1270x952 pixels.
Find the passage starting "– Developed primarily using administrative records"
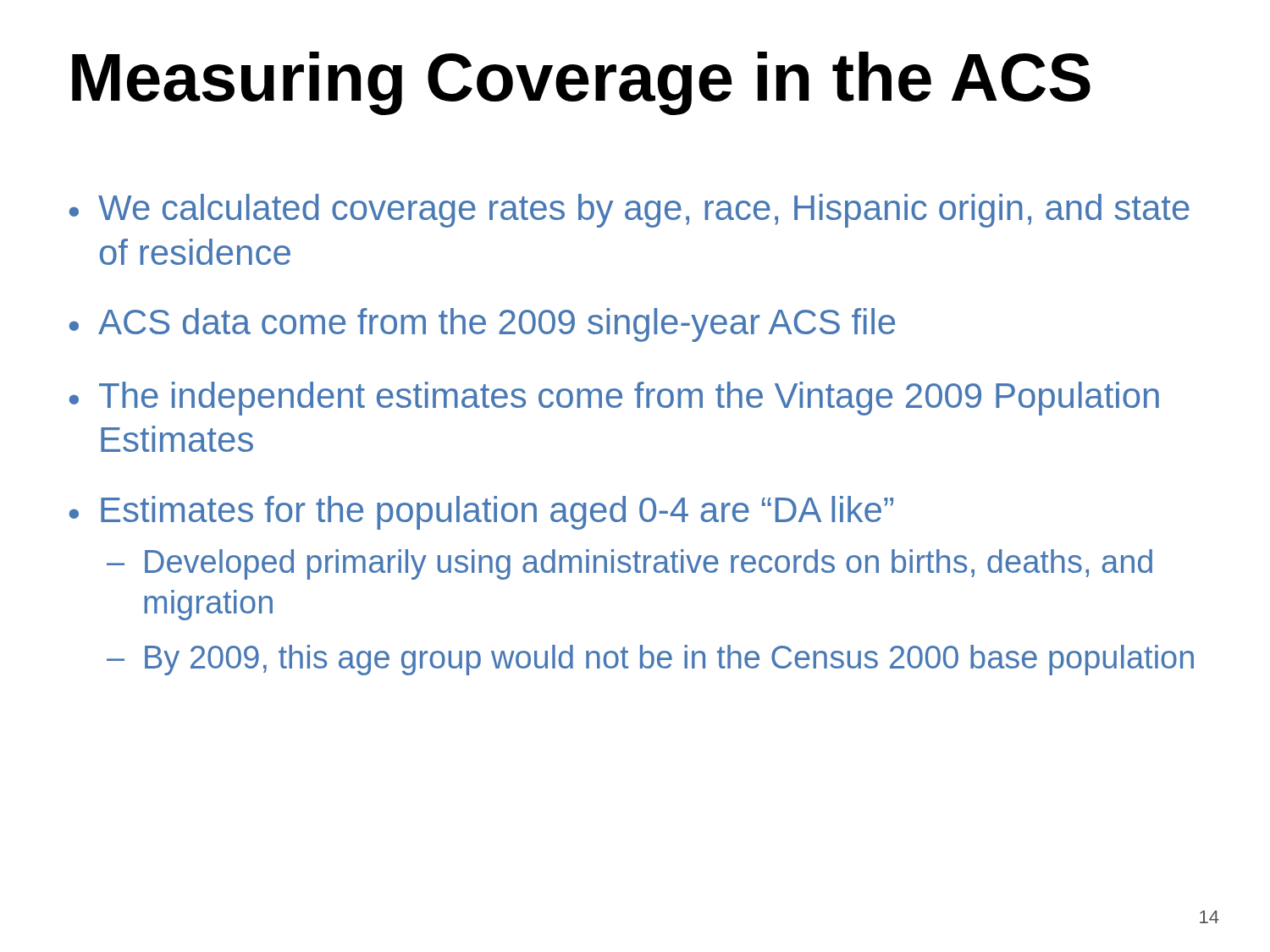click(x=654, y=583)
